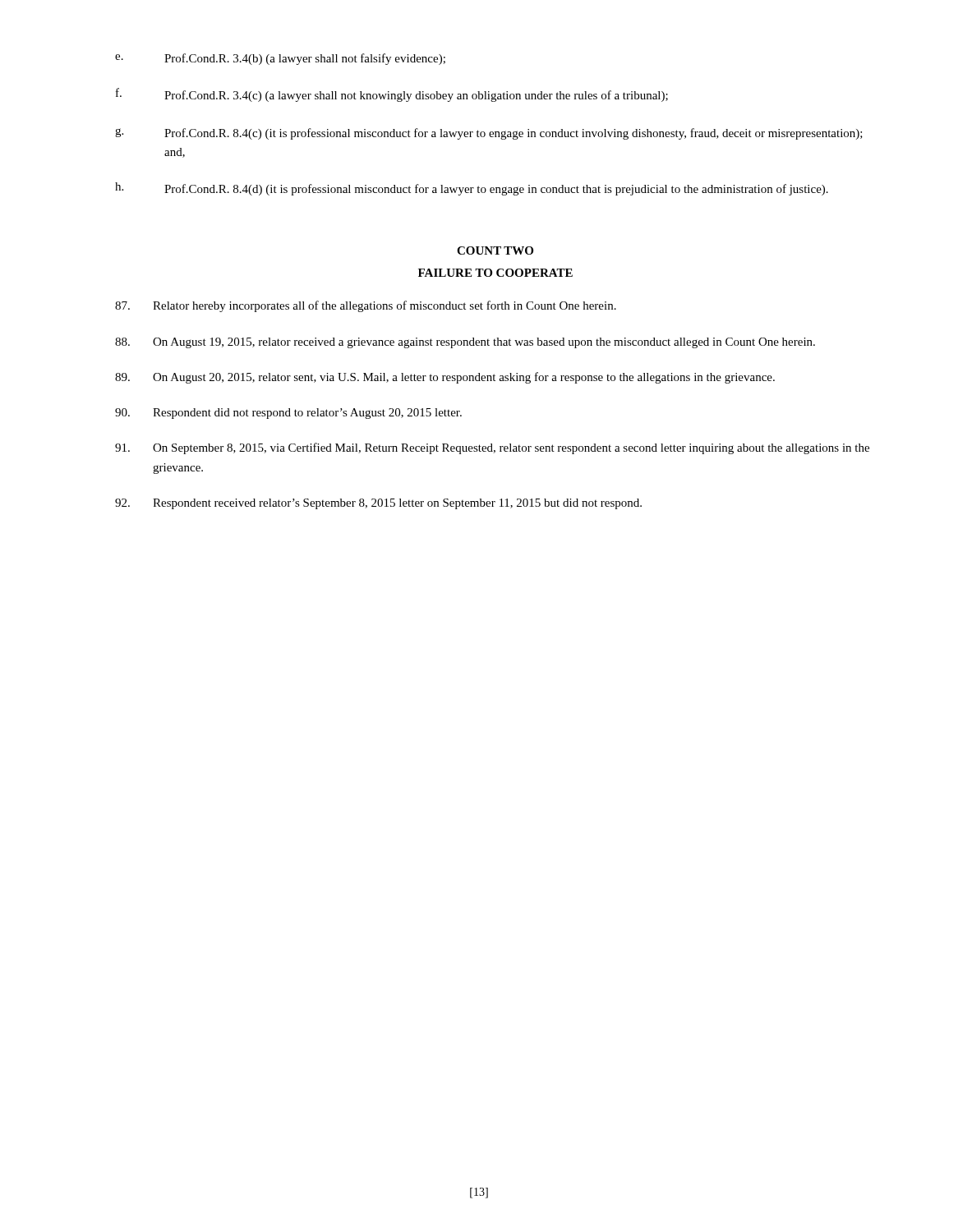Select the text starting "Respondent did not"
The image size is (958, 1232).
(x=288, y=414)
